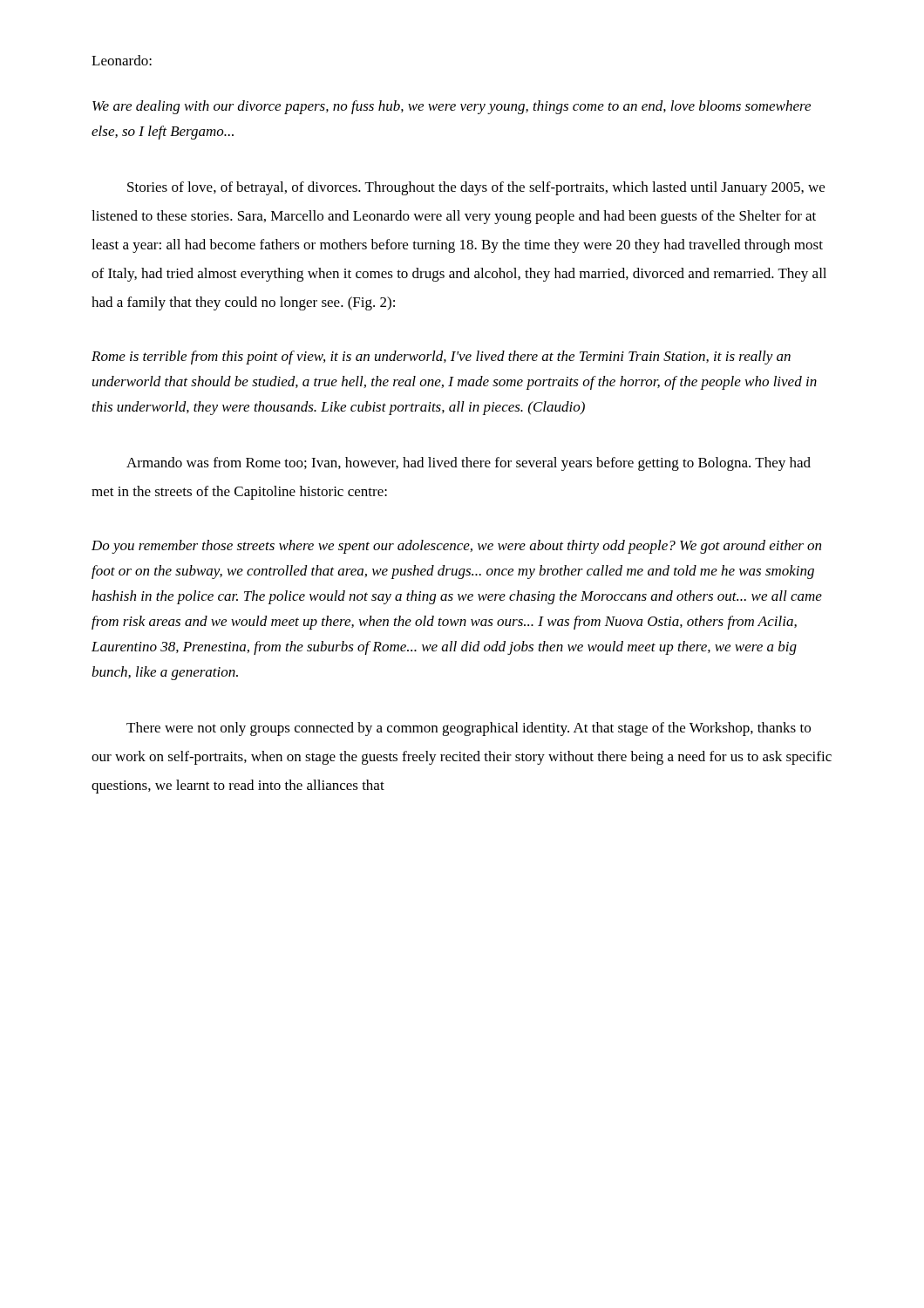
Task: Locate the text block starting "There were not only groups connected by a"
Action: point(462,756)
